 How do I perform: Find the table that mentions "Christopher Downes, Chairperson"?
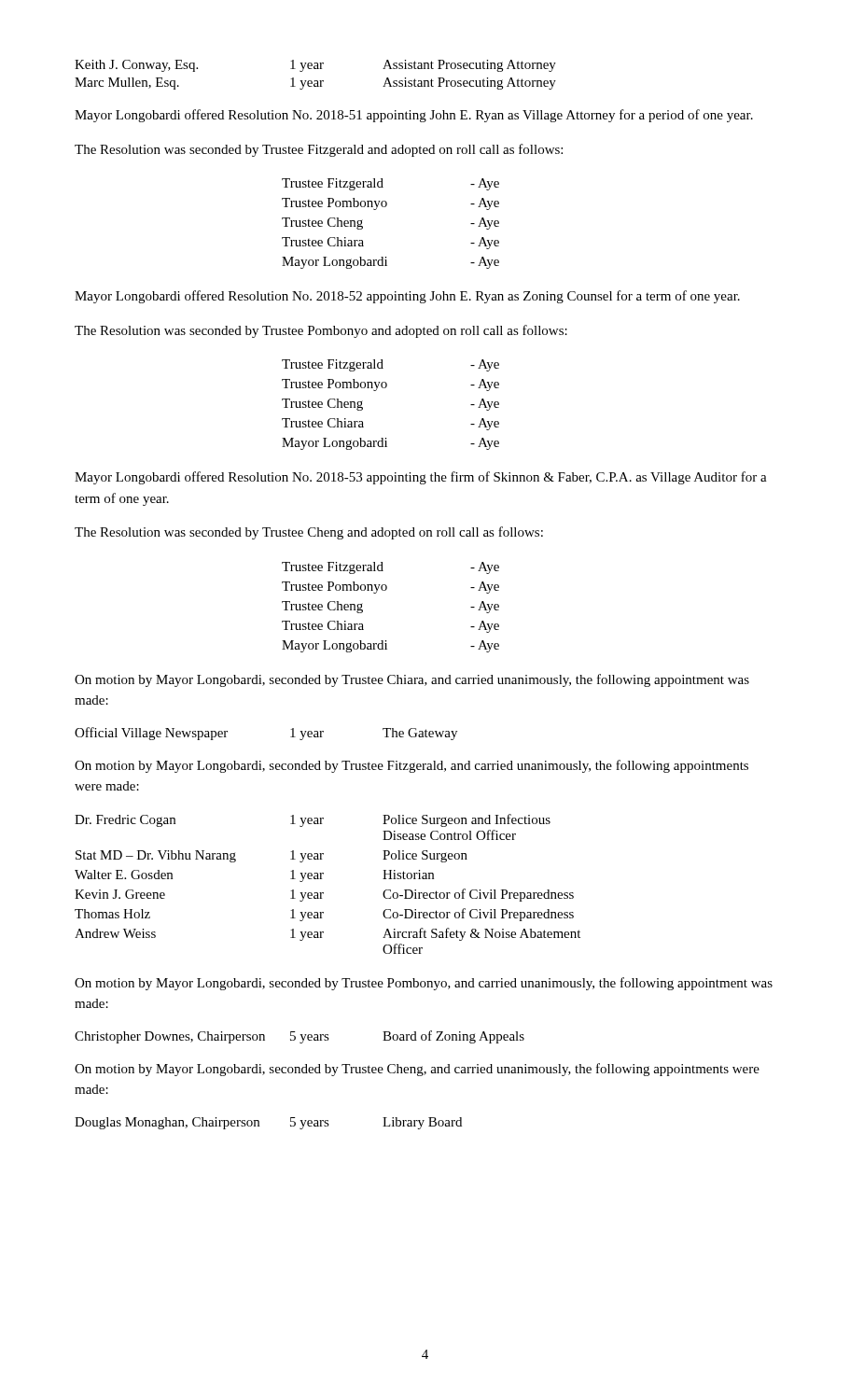tap(425, 1036)
